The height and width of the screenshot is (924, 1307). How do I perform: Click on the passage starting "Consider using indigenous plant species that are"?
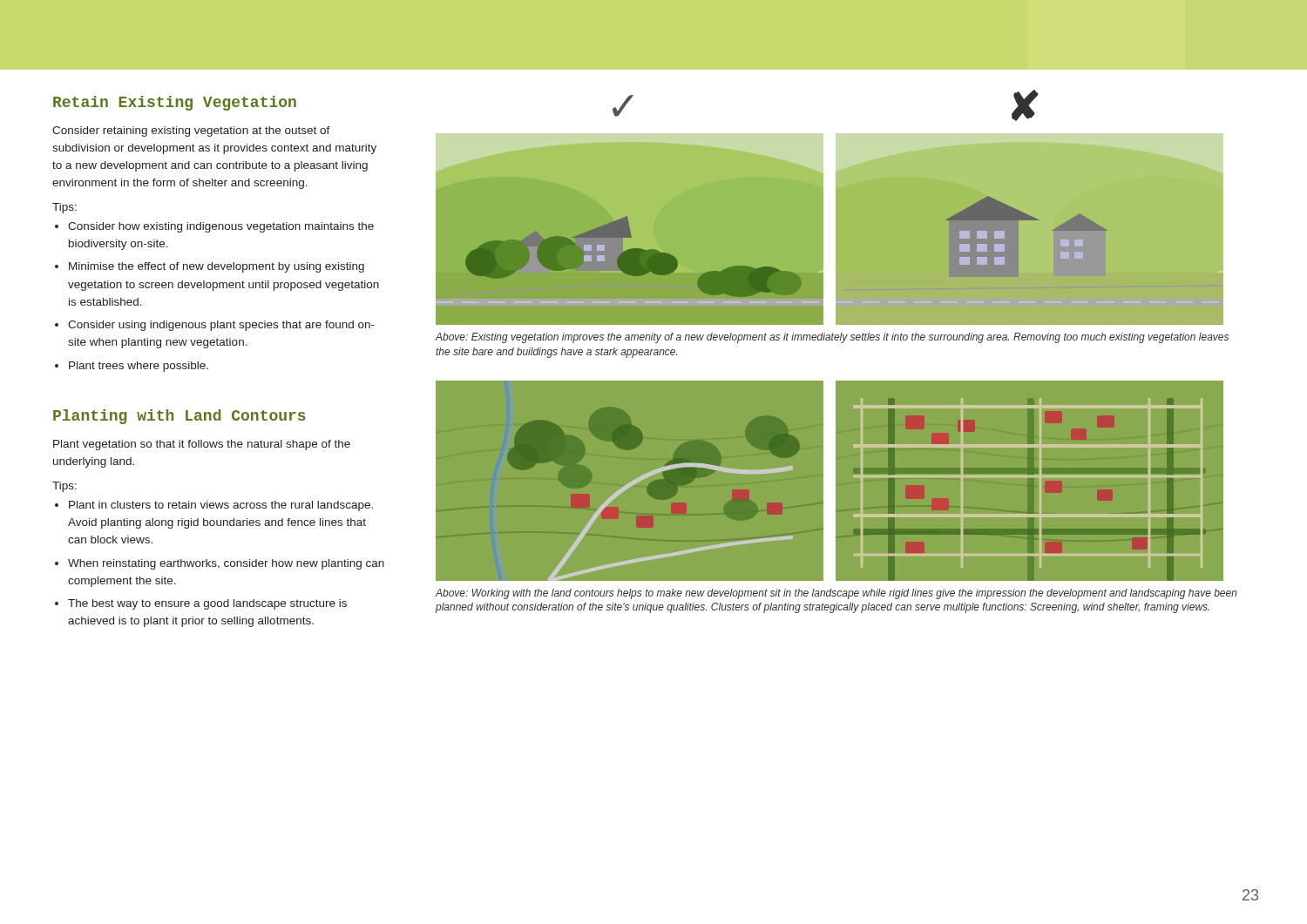click(x=221, y=333)
